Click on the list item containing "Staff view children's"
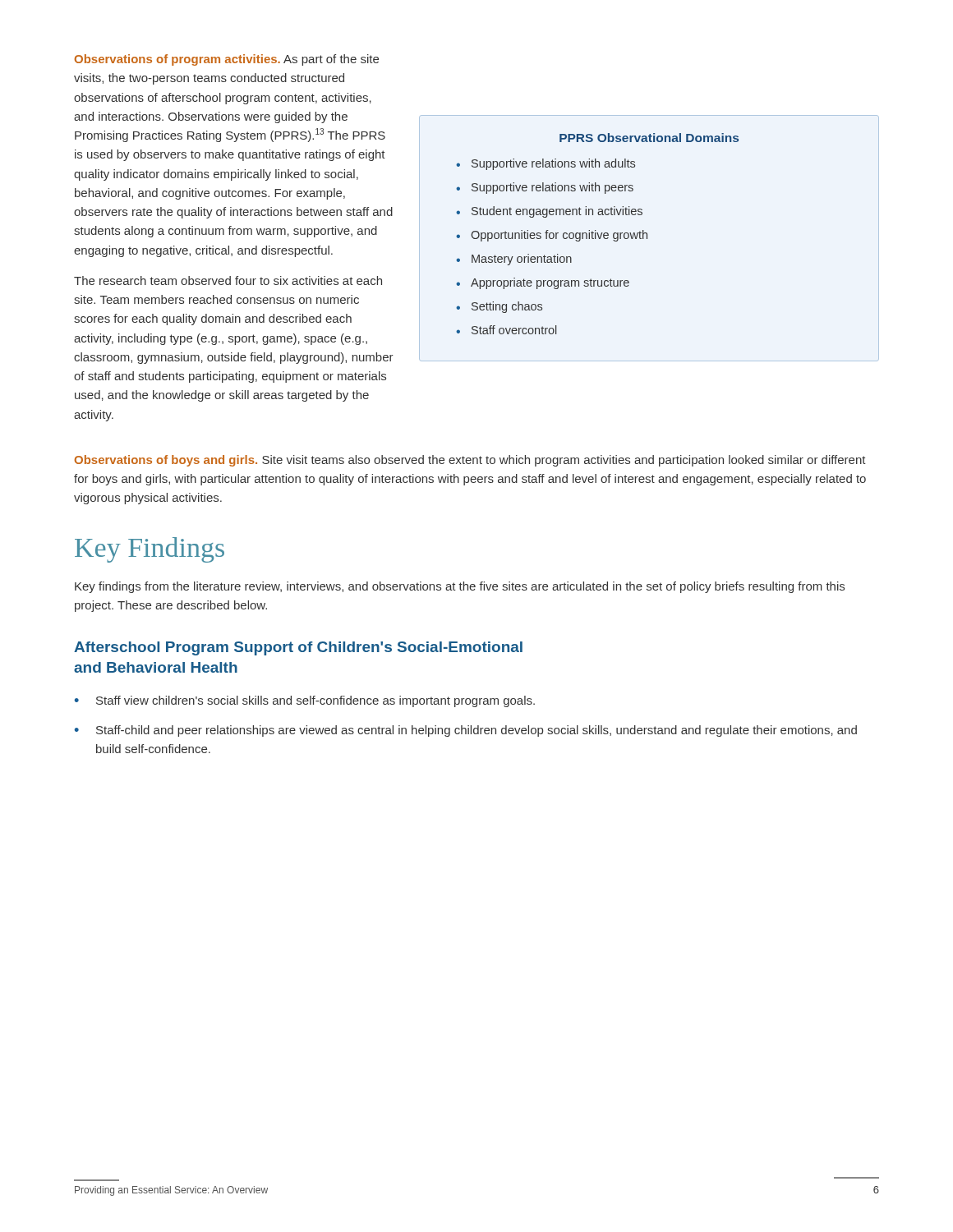 pyautogui.click(x=316, y=700)
